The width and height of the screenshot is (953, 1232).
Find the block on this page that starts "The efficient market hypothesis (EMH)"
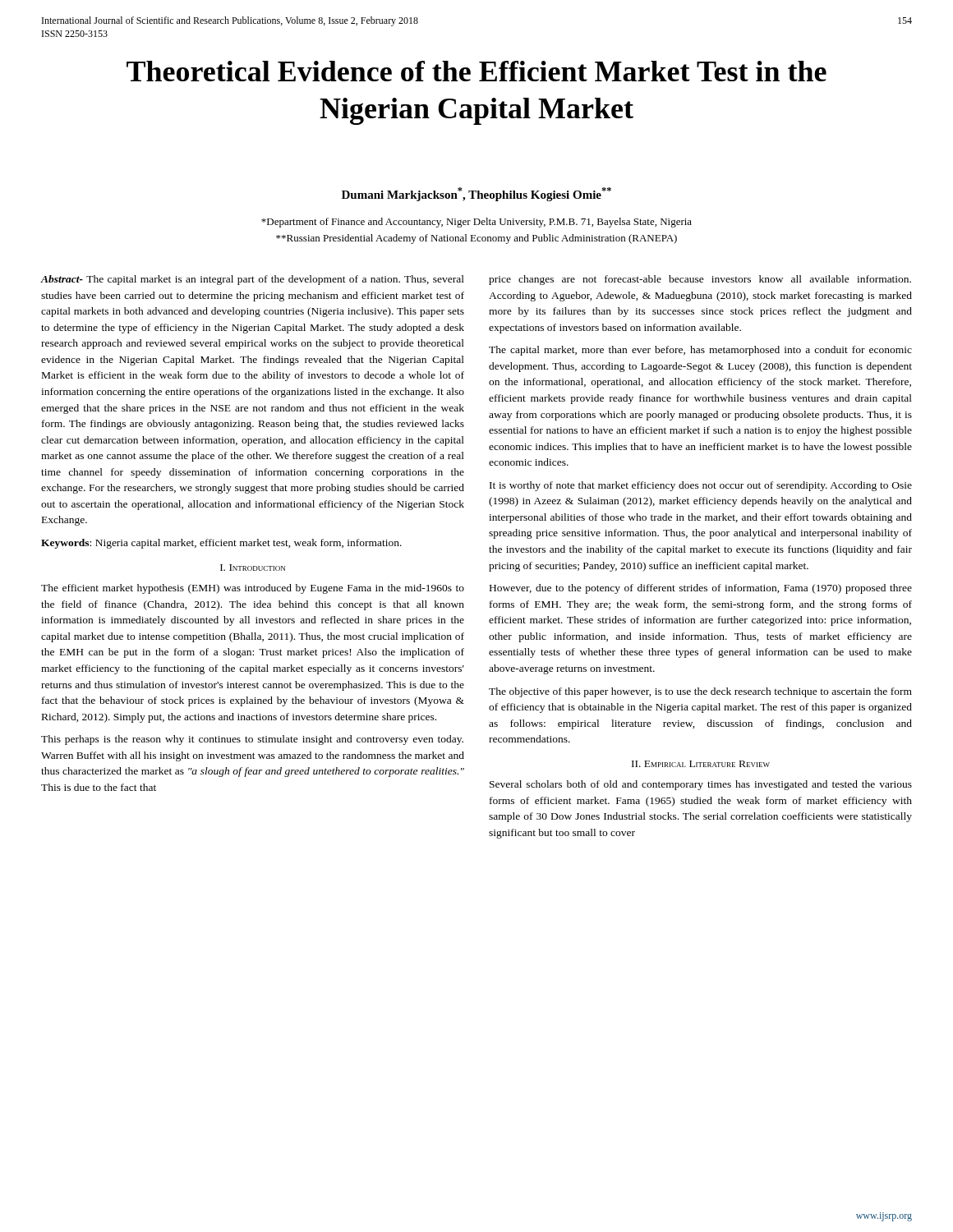253,688
